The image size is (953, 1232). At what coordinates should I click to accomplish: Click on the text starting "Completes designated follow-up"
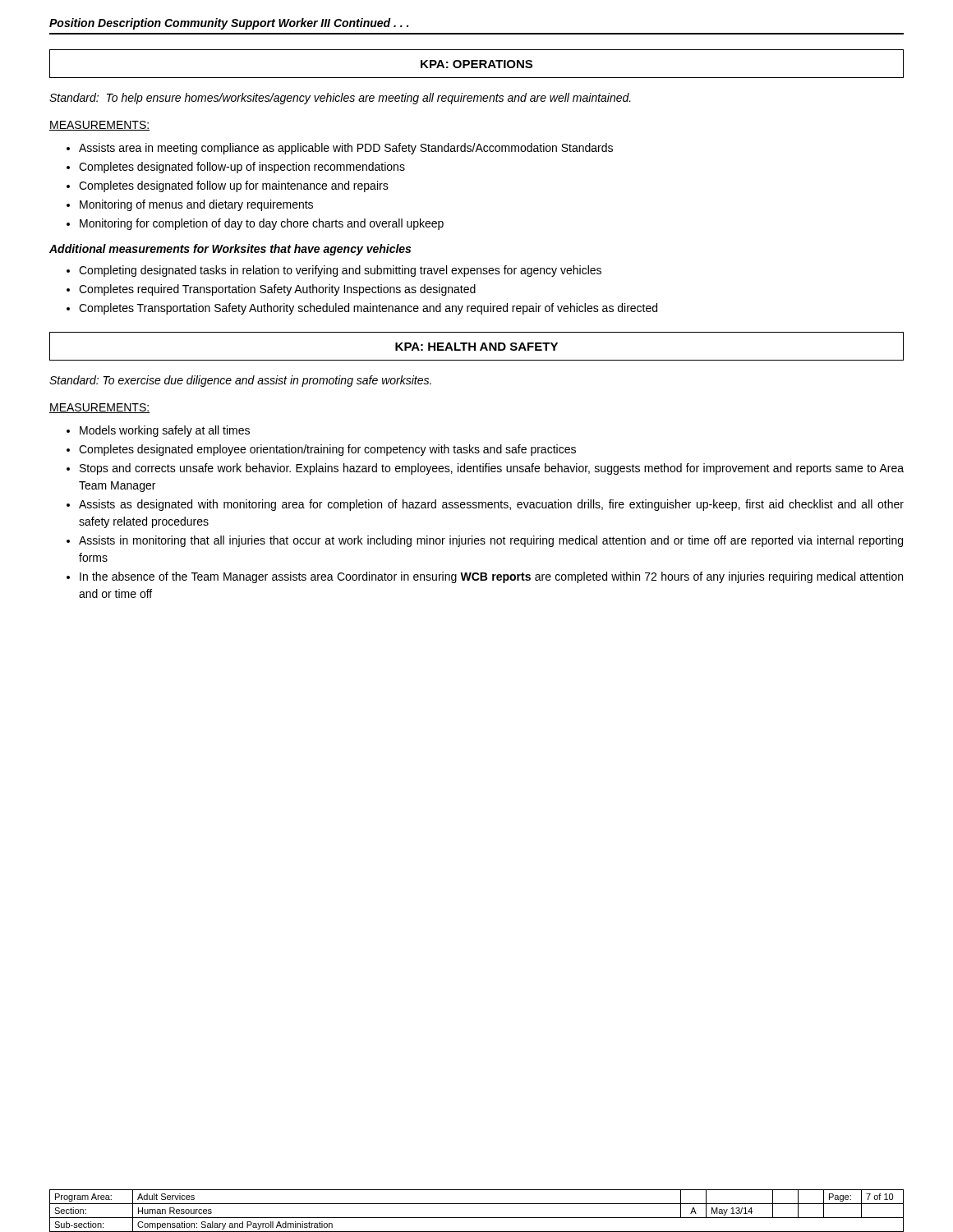click(236, 168)
